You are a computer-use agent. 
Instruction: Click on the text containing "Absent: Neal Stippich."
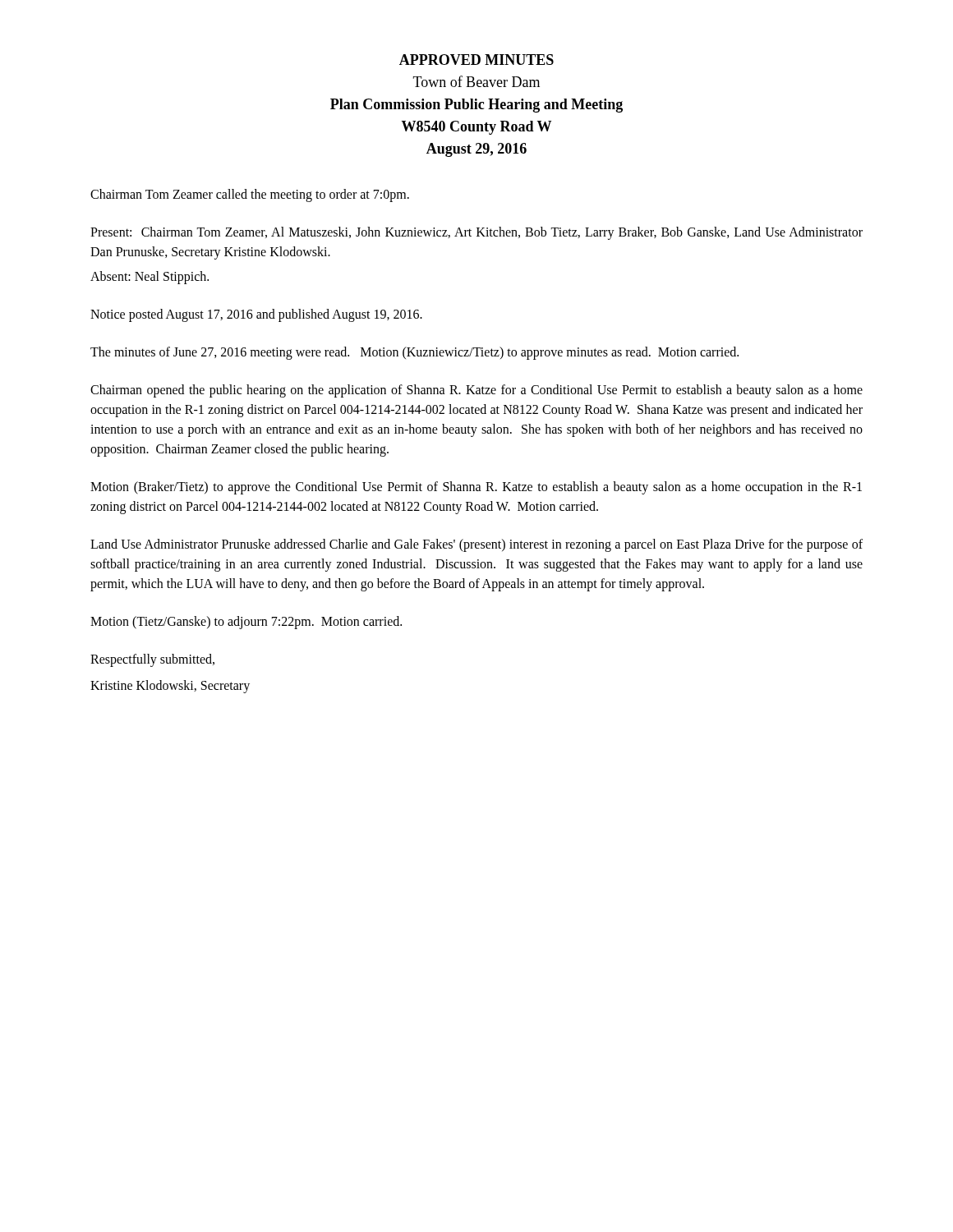coord(150,276)
